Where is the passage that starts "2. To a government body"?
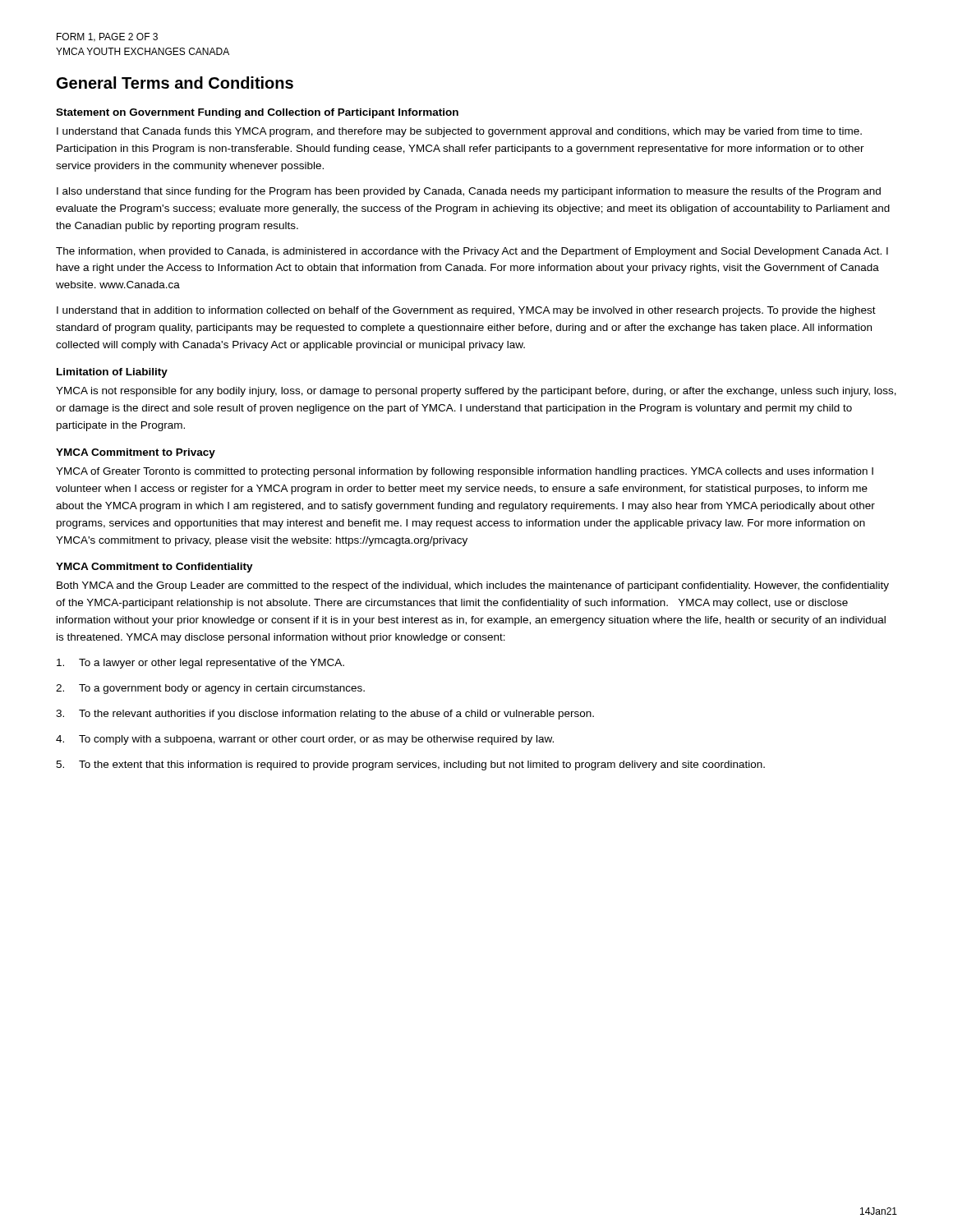This screenshot has height=1232, width=953. tap(210, 689)
